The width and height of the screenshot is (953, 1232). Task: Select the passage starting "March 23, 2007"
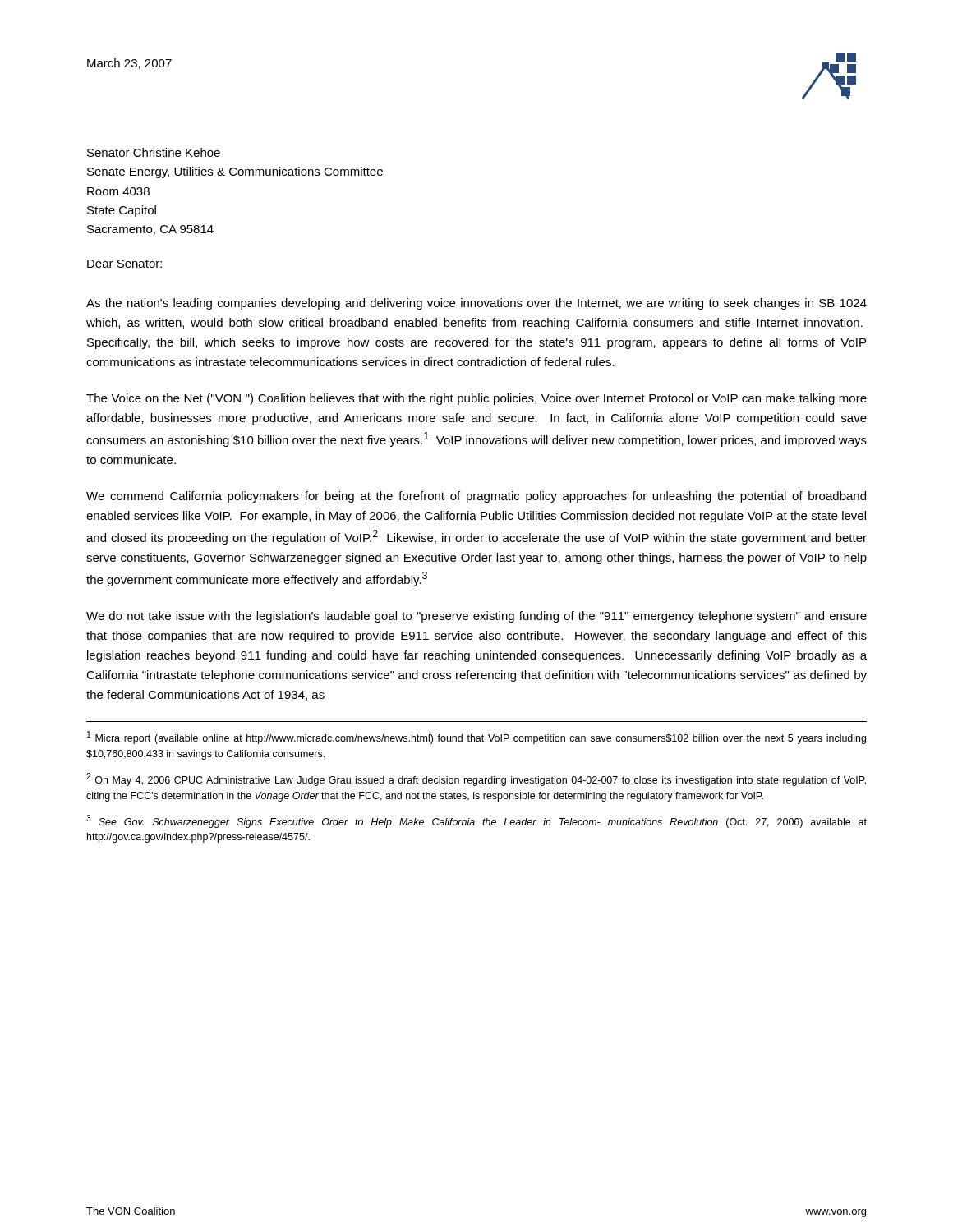[129, 63]
